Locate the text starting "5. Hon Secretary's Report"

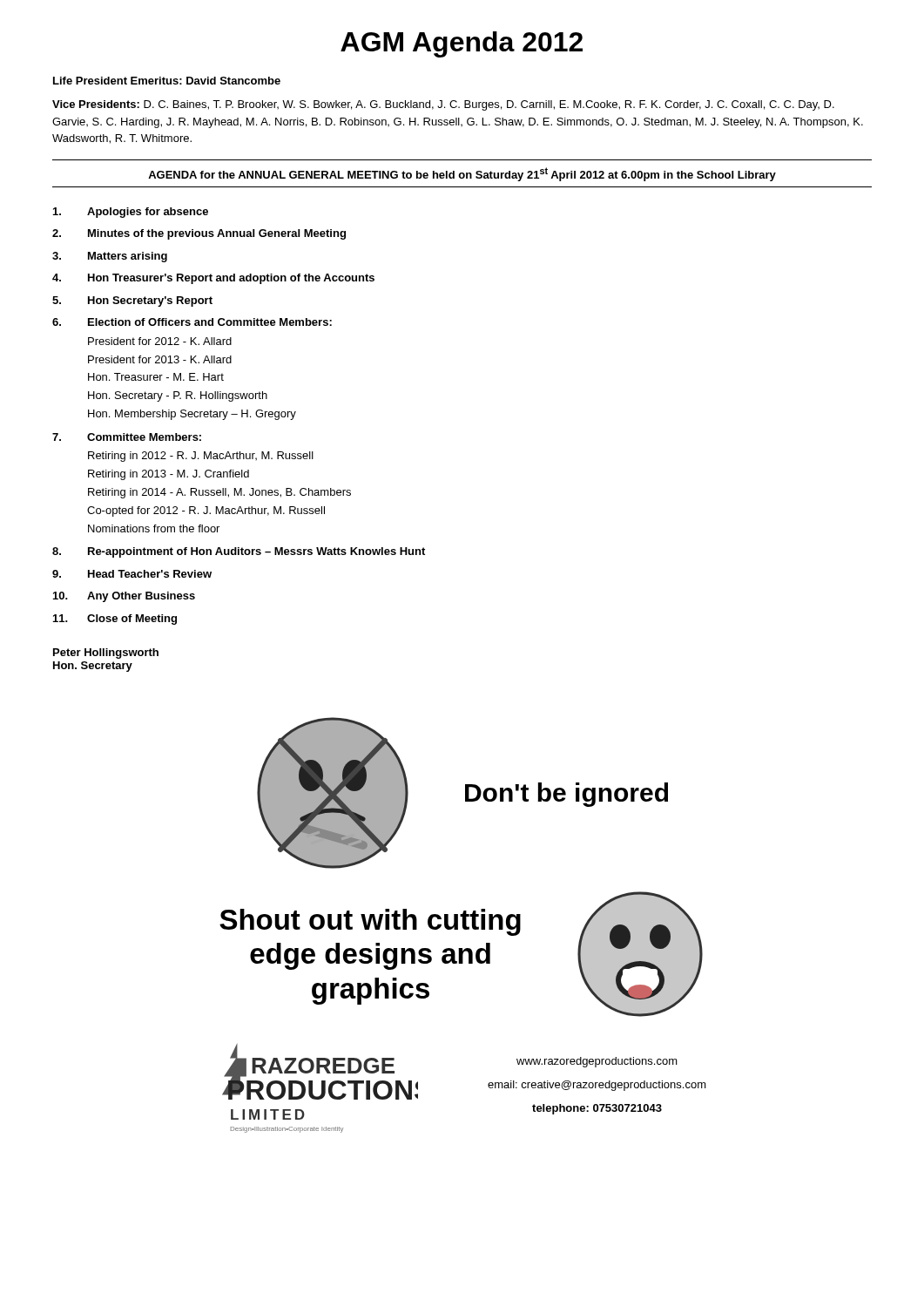click(132, 301)
